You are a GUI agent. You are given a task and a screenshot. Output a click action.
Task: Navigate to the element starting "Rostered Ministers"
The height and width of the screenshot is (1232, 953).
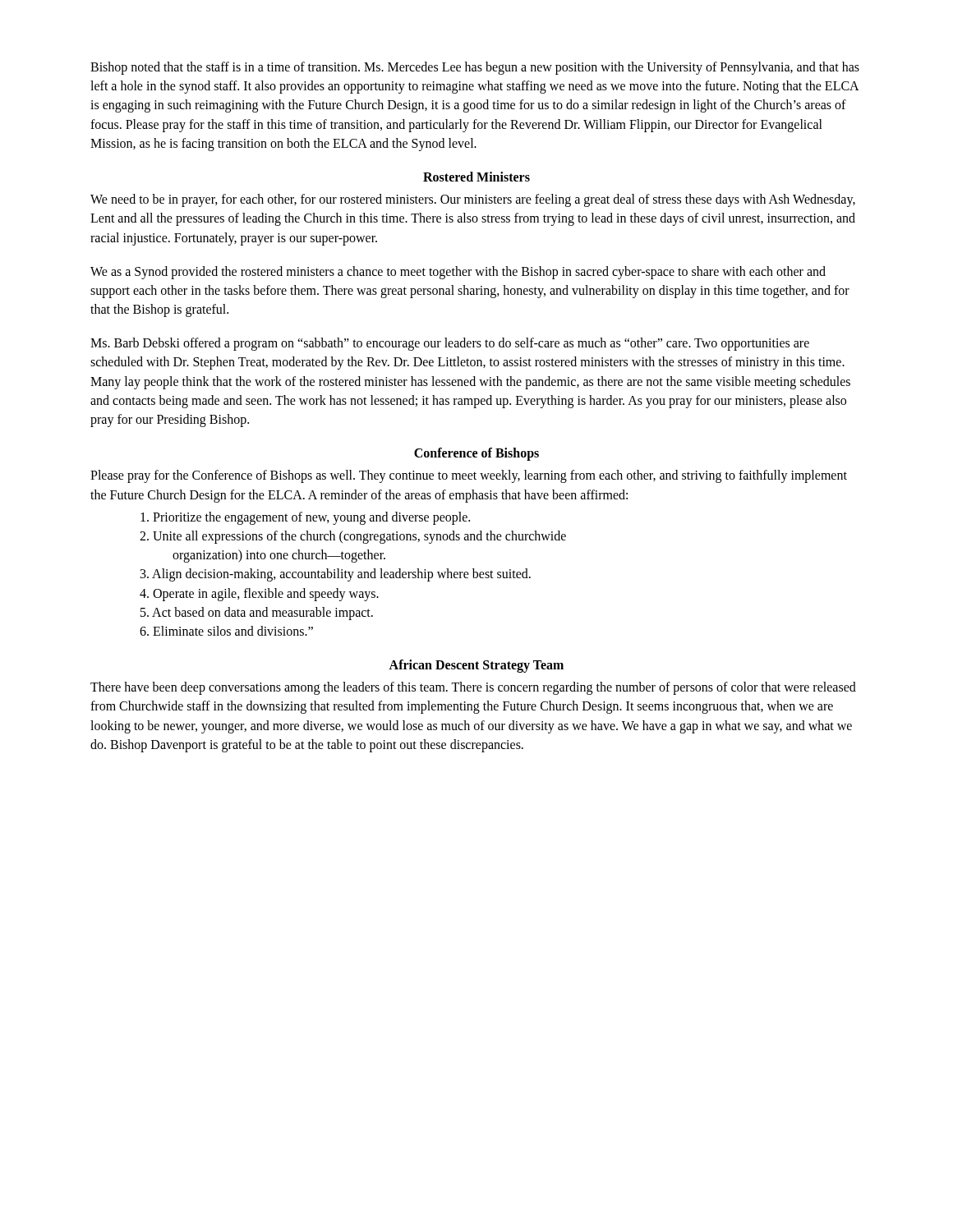click(476, 177)
